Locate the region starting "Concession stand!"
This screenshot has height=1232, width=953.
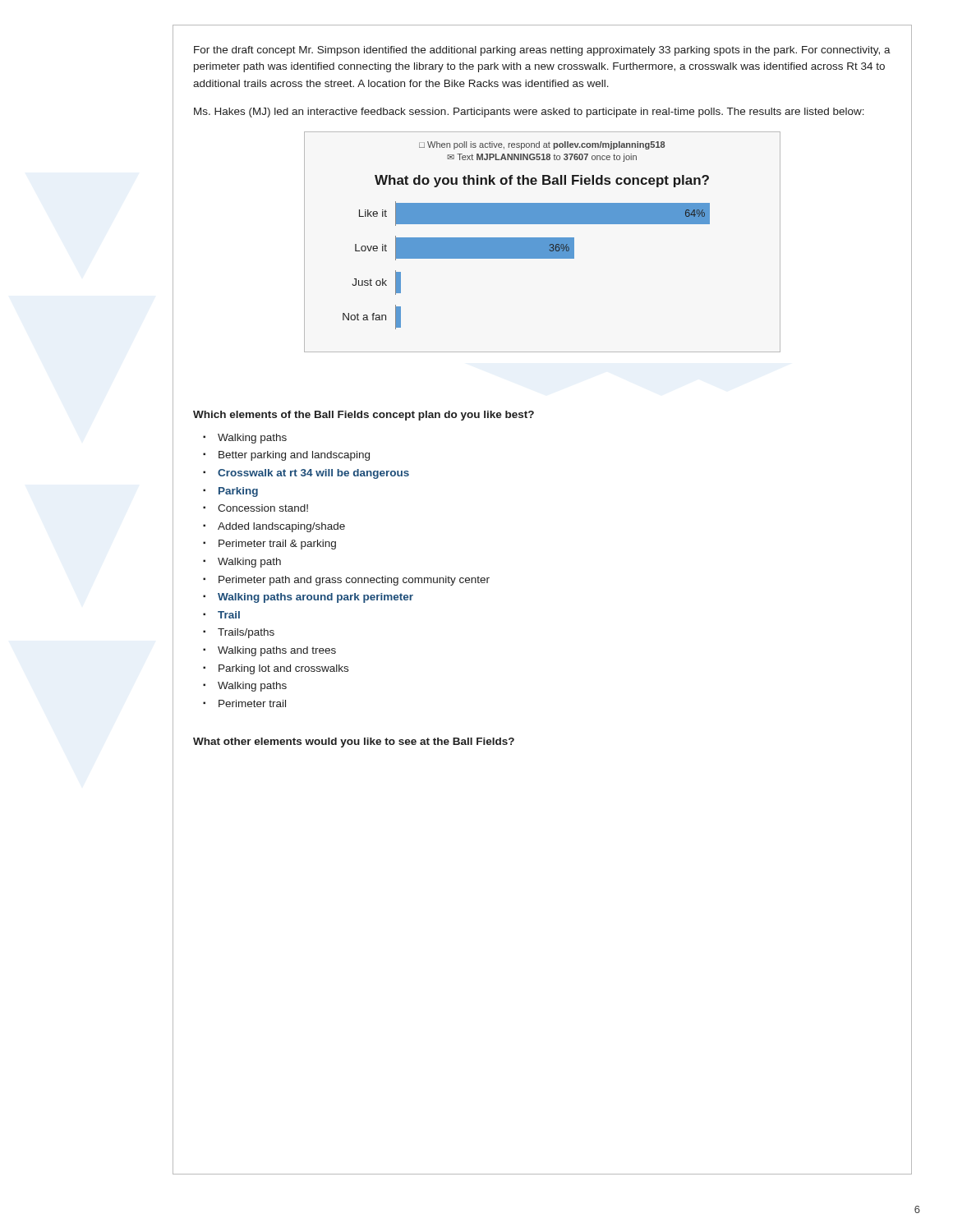[x=263, y=508]
